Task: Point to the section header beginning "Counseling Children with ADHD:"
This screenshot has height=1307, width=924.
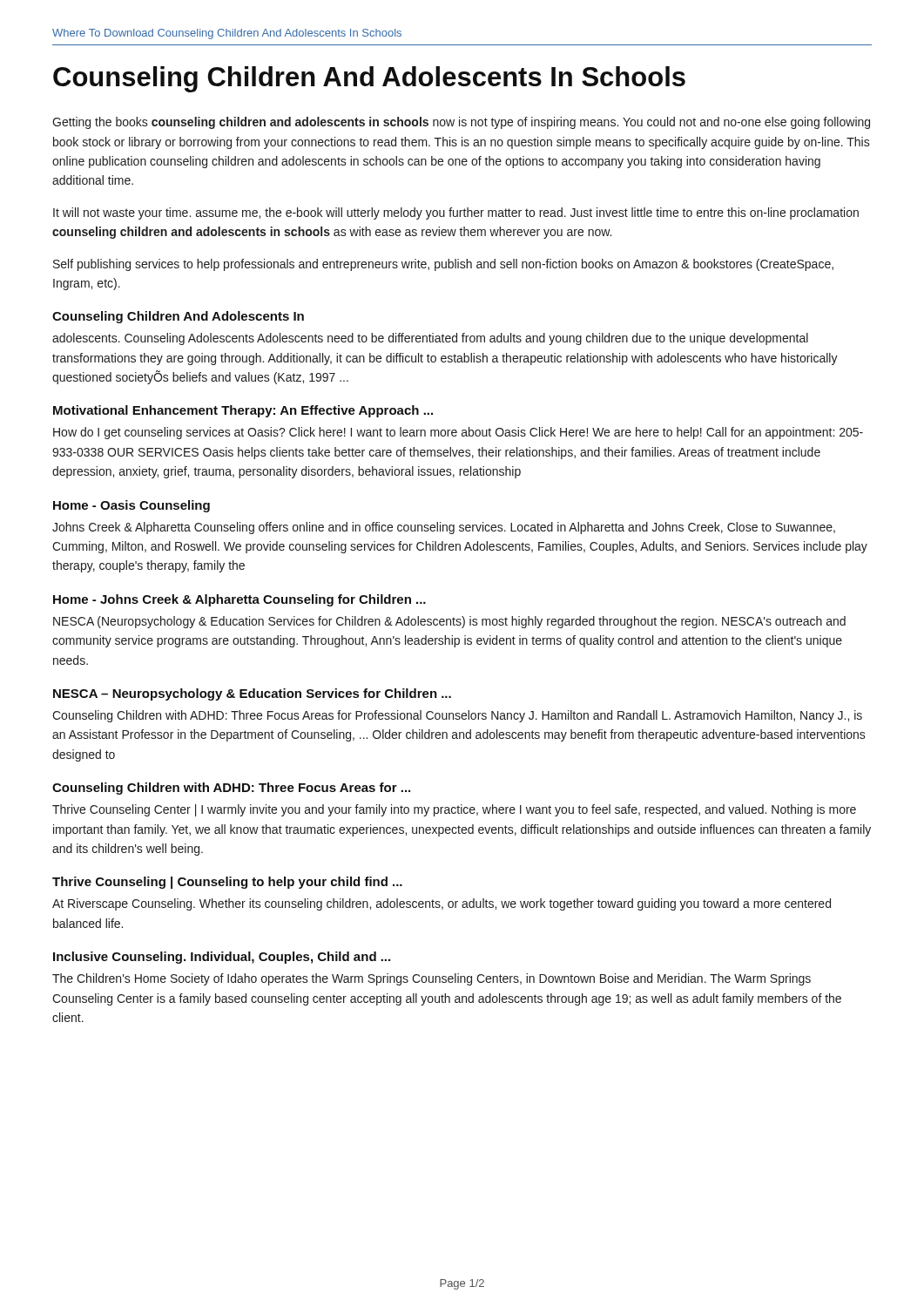Action: [232, 787]
